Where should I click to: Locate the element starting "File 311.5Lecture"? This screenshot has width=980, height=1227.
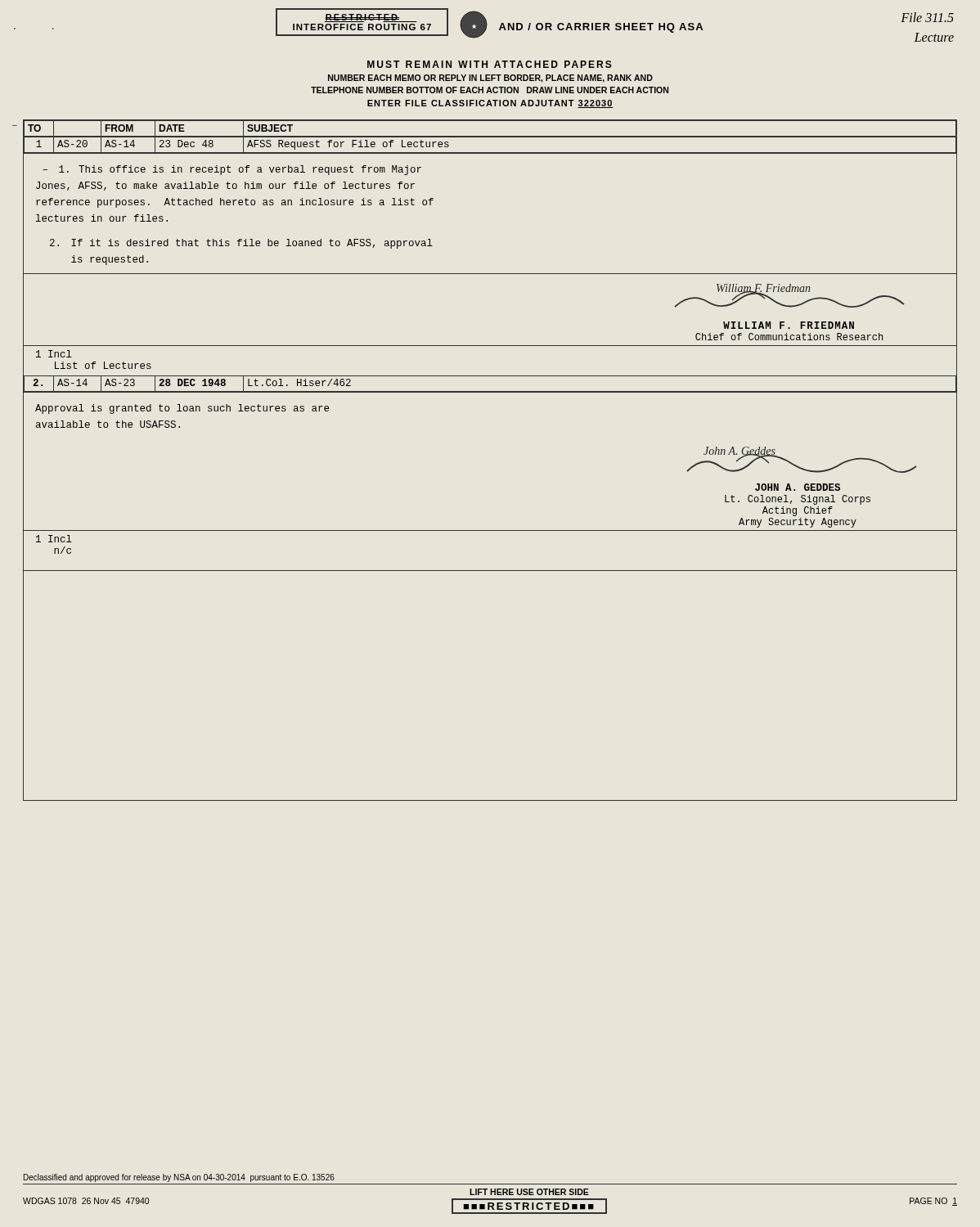tap(927, 27)
